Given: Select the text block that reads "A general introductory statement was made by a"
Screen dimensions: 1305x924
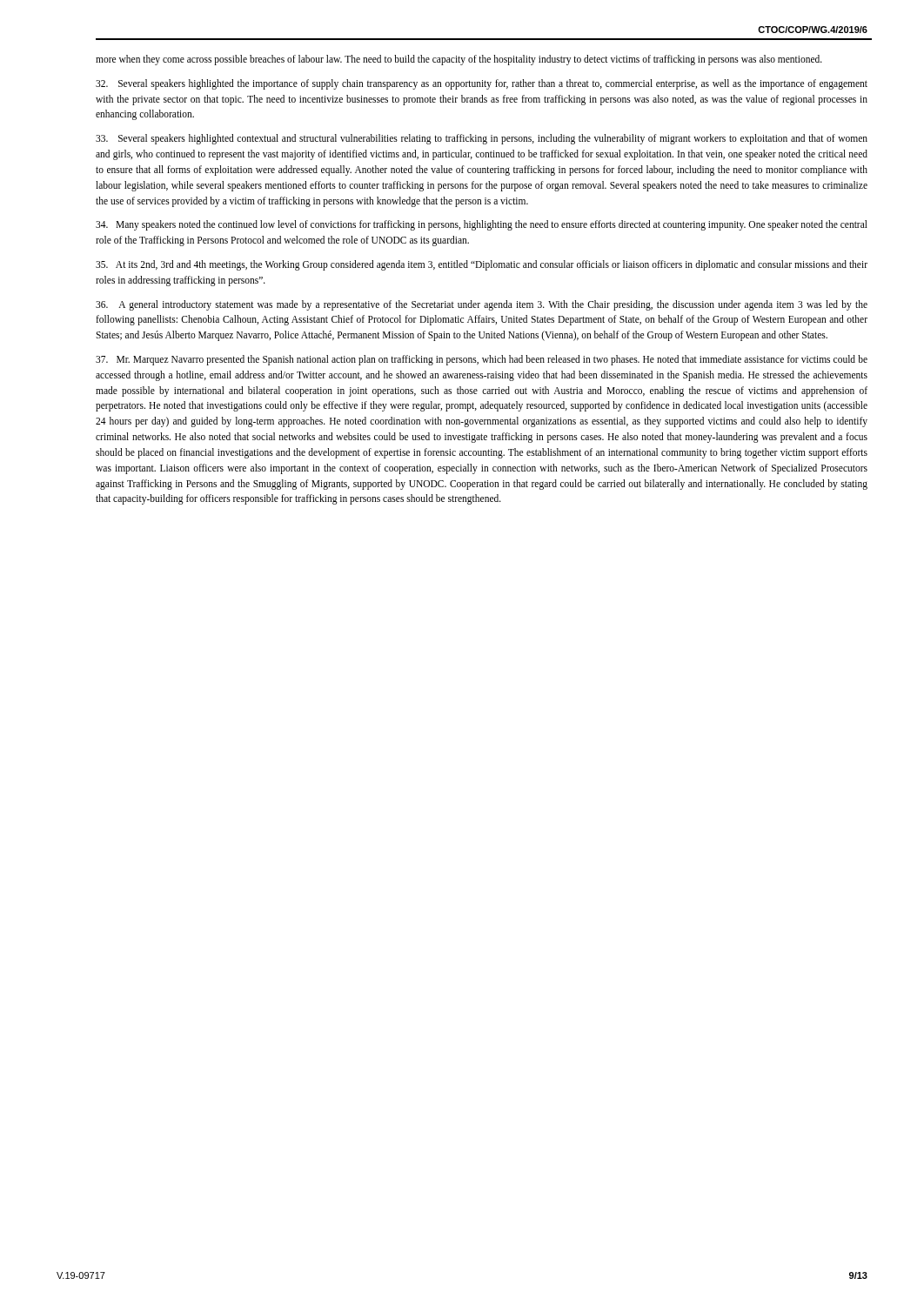Looking at the screenshot, I should (482, 320).
